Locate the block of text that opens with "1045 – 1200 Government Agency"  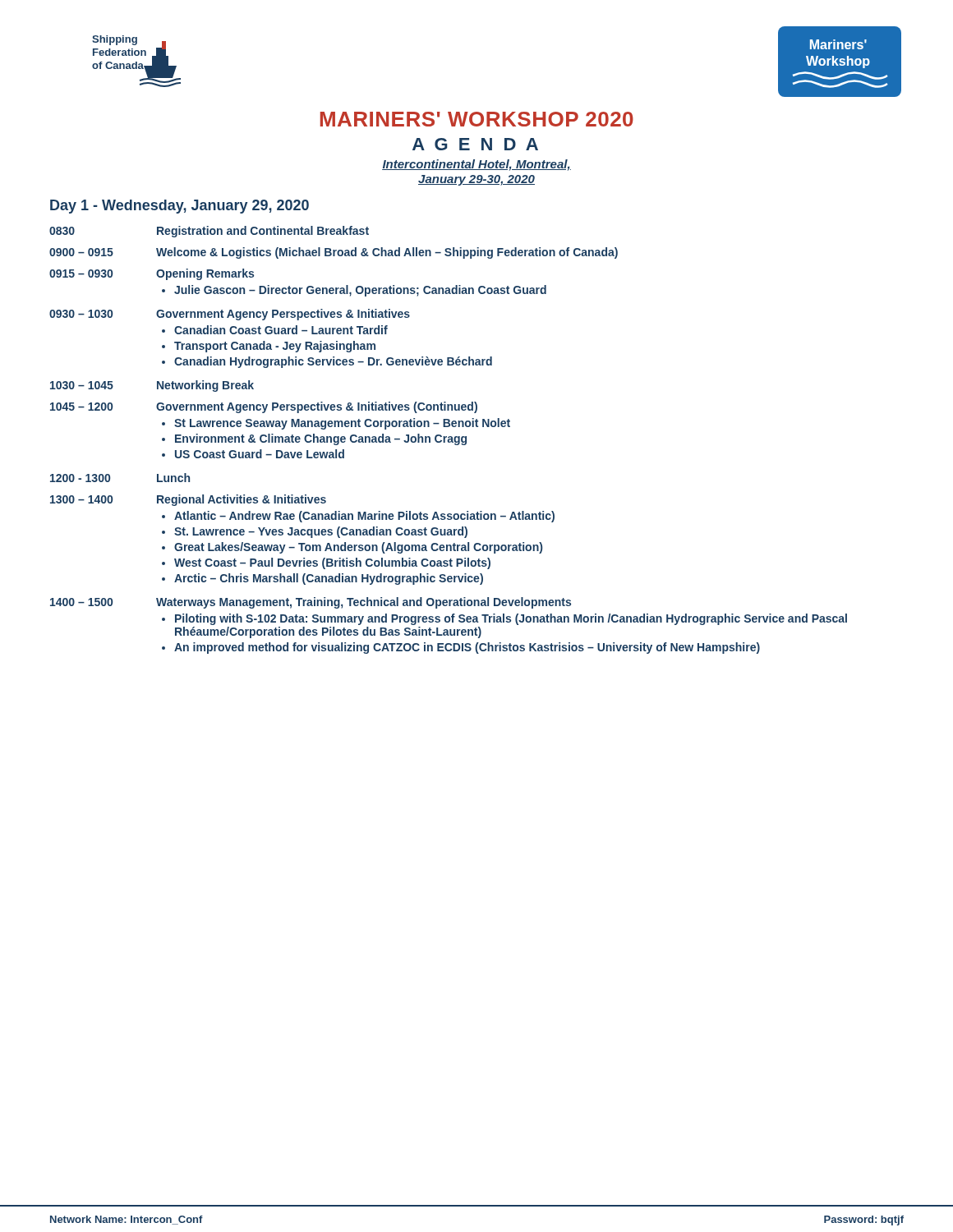pos(476,432)
